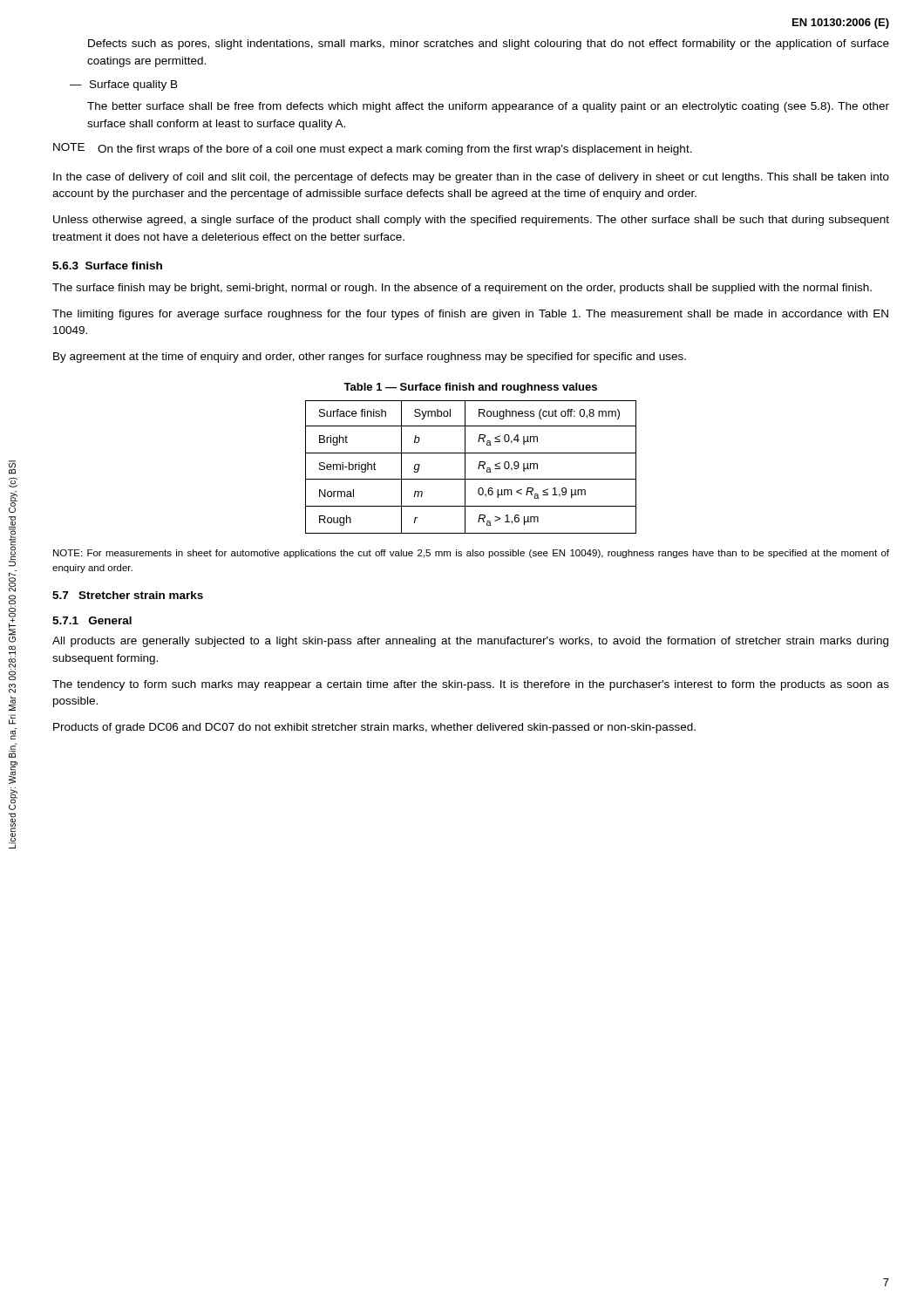This screenshot has height=1308, width=924.
Task: Click on the passage starting "Unless otherwise agreed, a"
Action: pos(471,228)
